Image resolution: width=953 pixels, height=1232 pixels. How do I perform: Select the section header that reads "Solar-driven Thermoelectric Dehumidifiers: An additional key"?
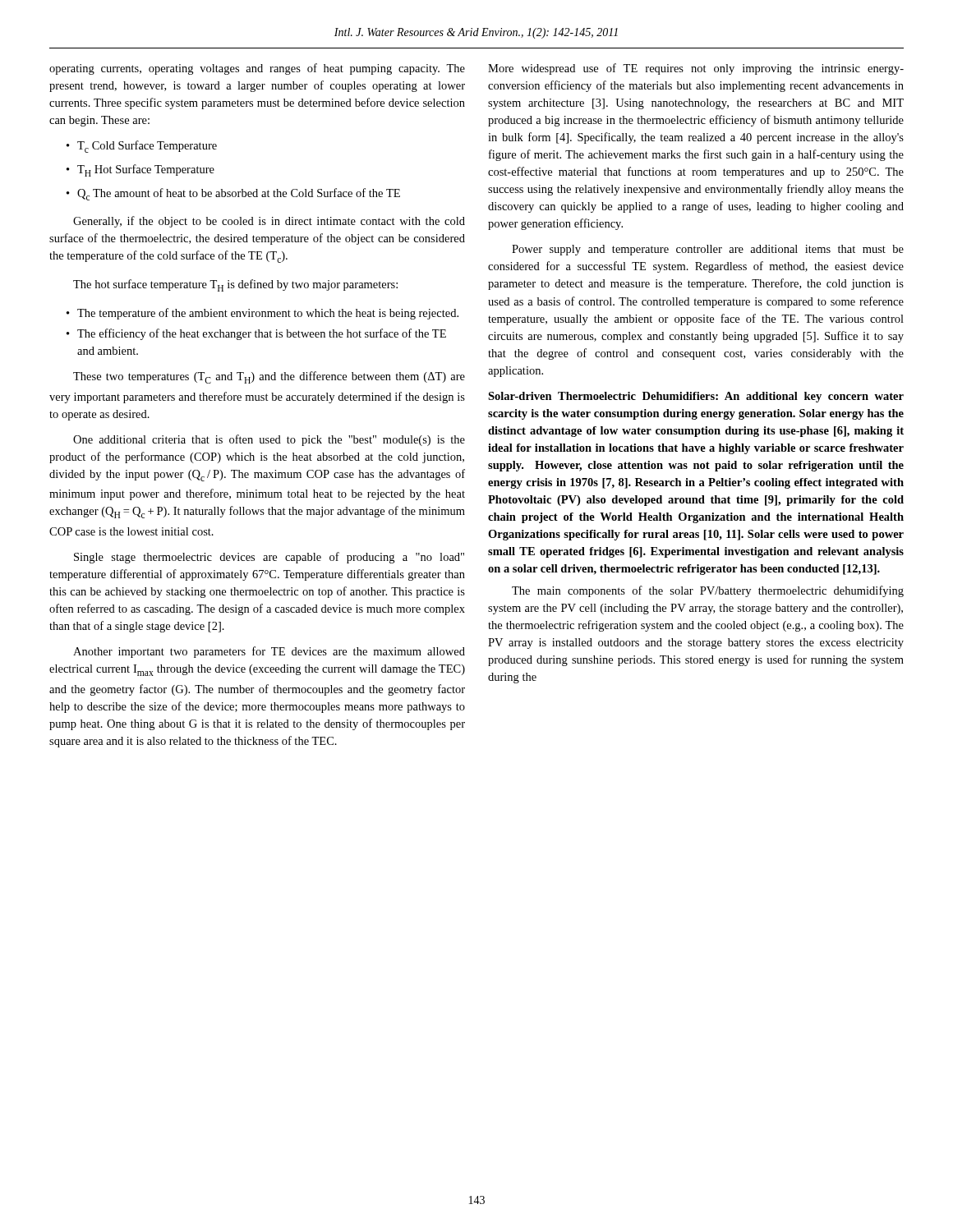pyautogui.click(x=696, y=482)
